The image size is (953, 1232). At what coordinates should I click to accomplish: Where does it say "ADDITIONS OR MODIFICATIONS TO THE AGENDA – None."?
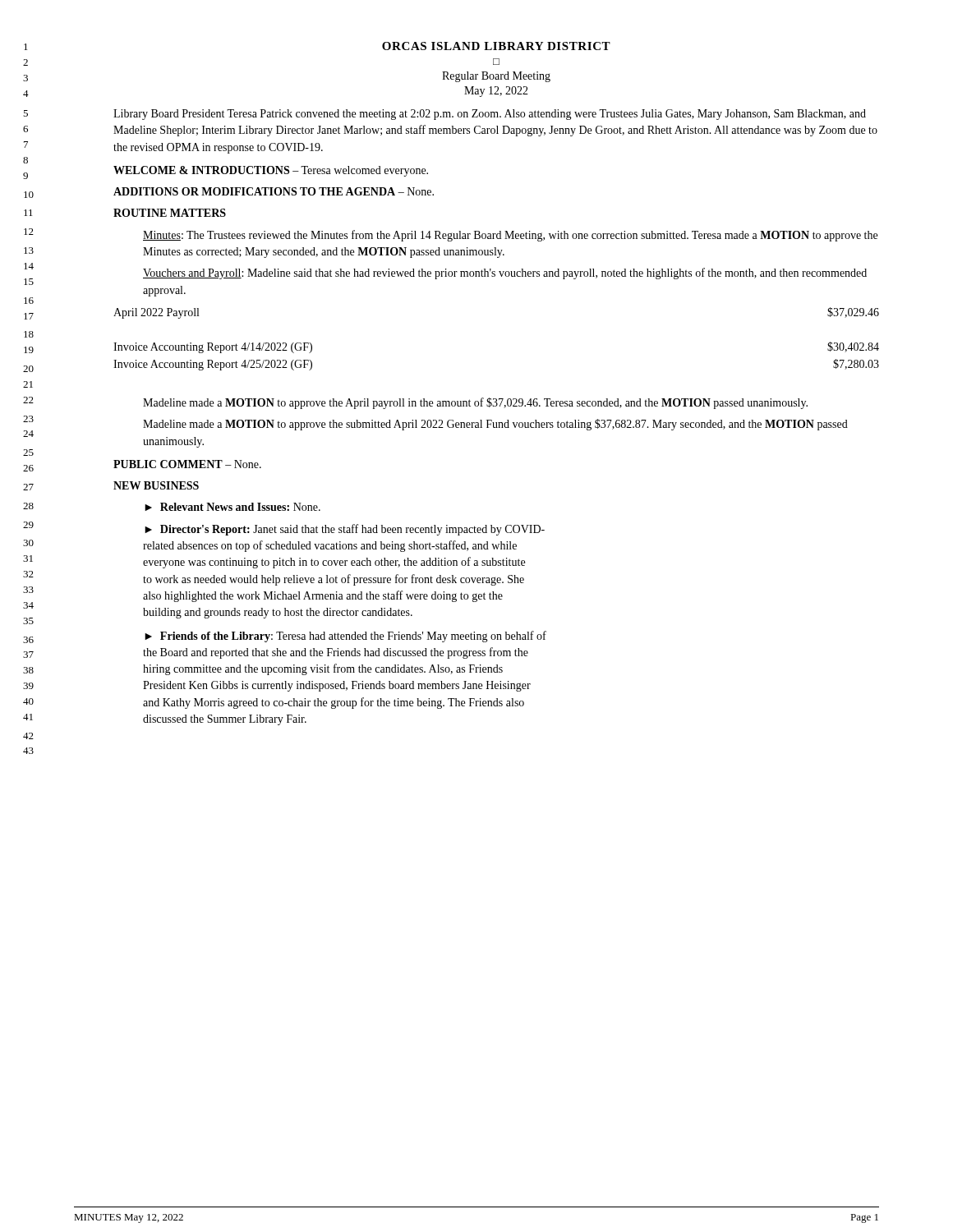(274, 192)
